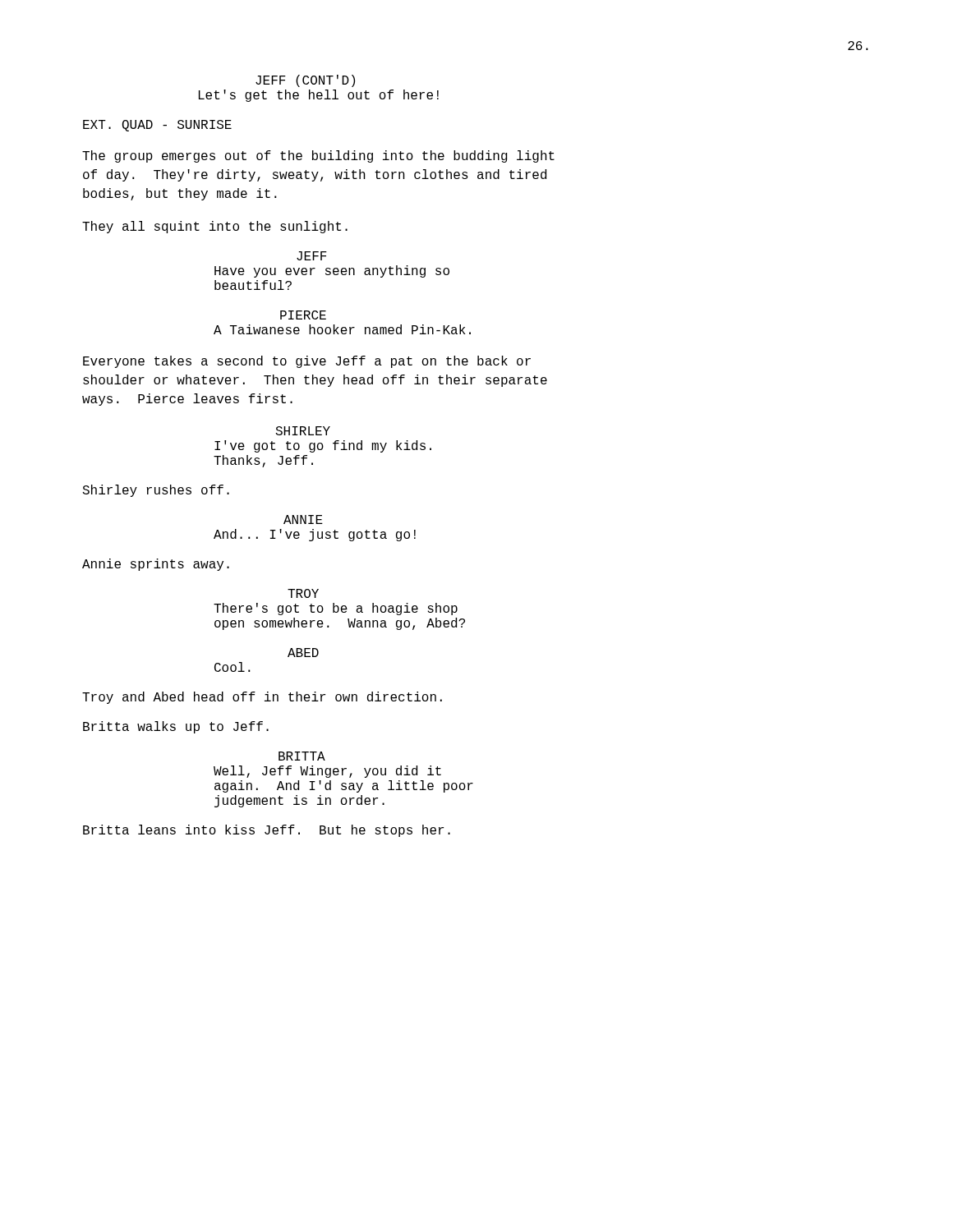Click on the text block with the text "Britta leans into kiss Jeff."
The height and width of the screenshot is (1232, 953).
click(x=268, y=831)
